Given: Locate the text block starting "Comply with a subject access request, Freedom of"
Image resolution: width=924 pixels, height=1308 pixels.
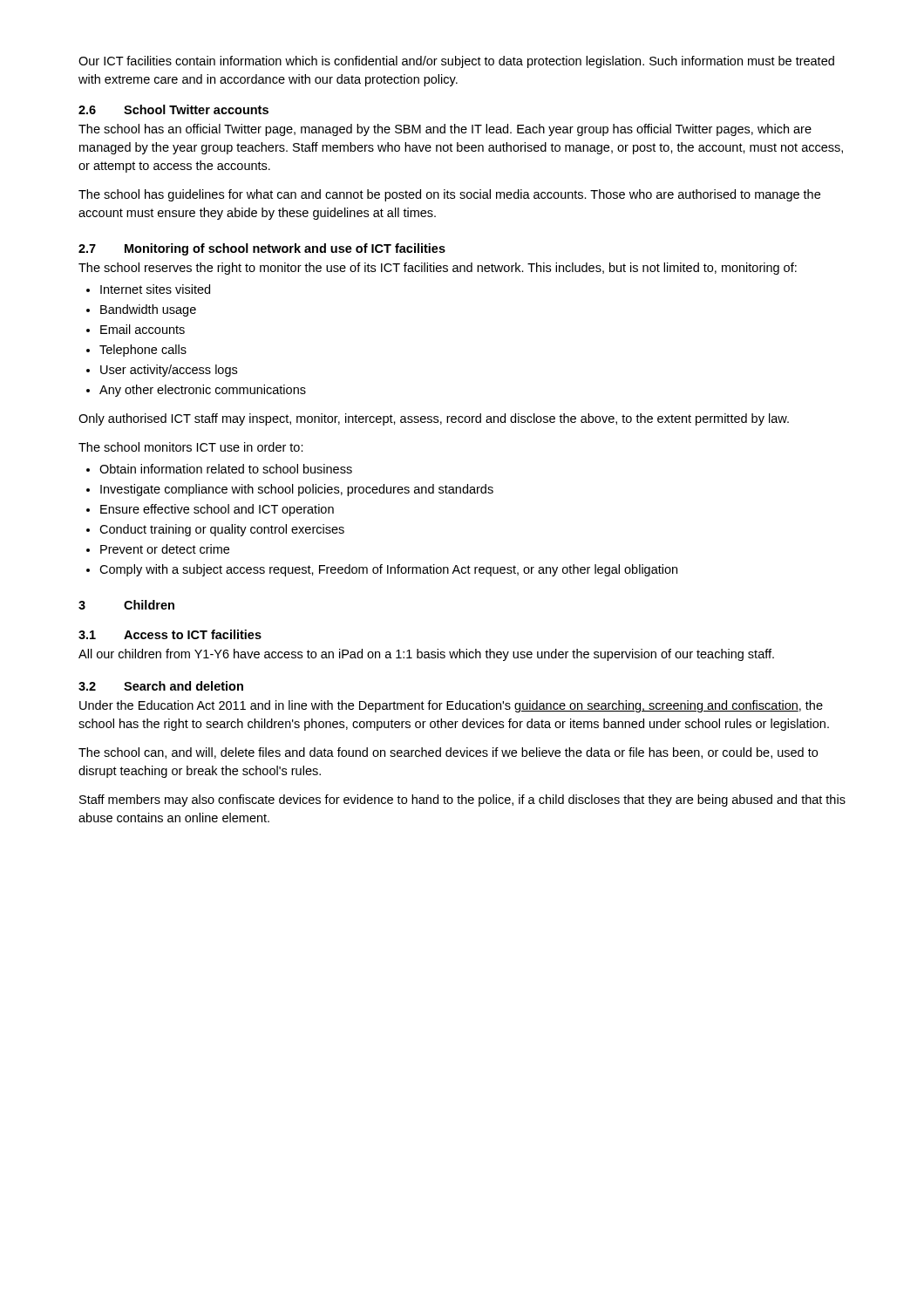Looking at the screenshot, I should point(462,570).
